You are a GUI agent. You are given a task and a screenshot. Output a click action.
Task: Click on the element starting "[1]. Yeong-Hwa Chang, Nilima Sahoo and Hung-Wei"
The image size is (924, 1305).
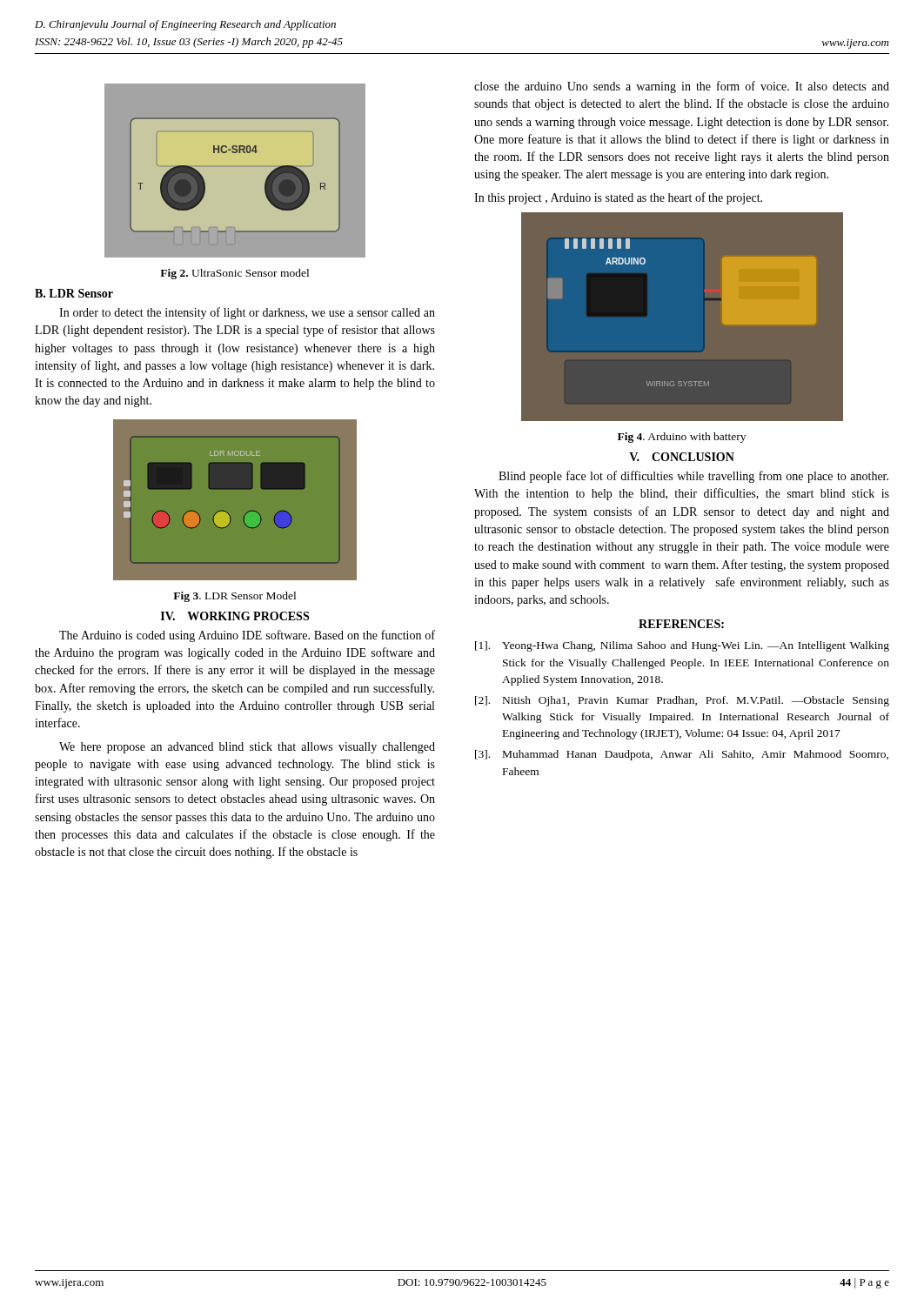pos(682,662)
